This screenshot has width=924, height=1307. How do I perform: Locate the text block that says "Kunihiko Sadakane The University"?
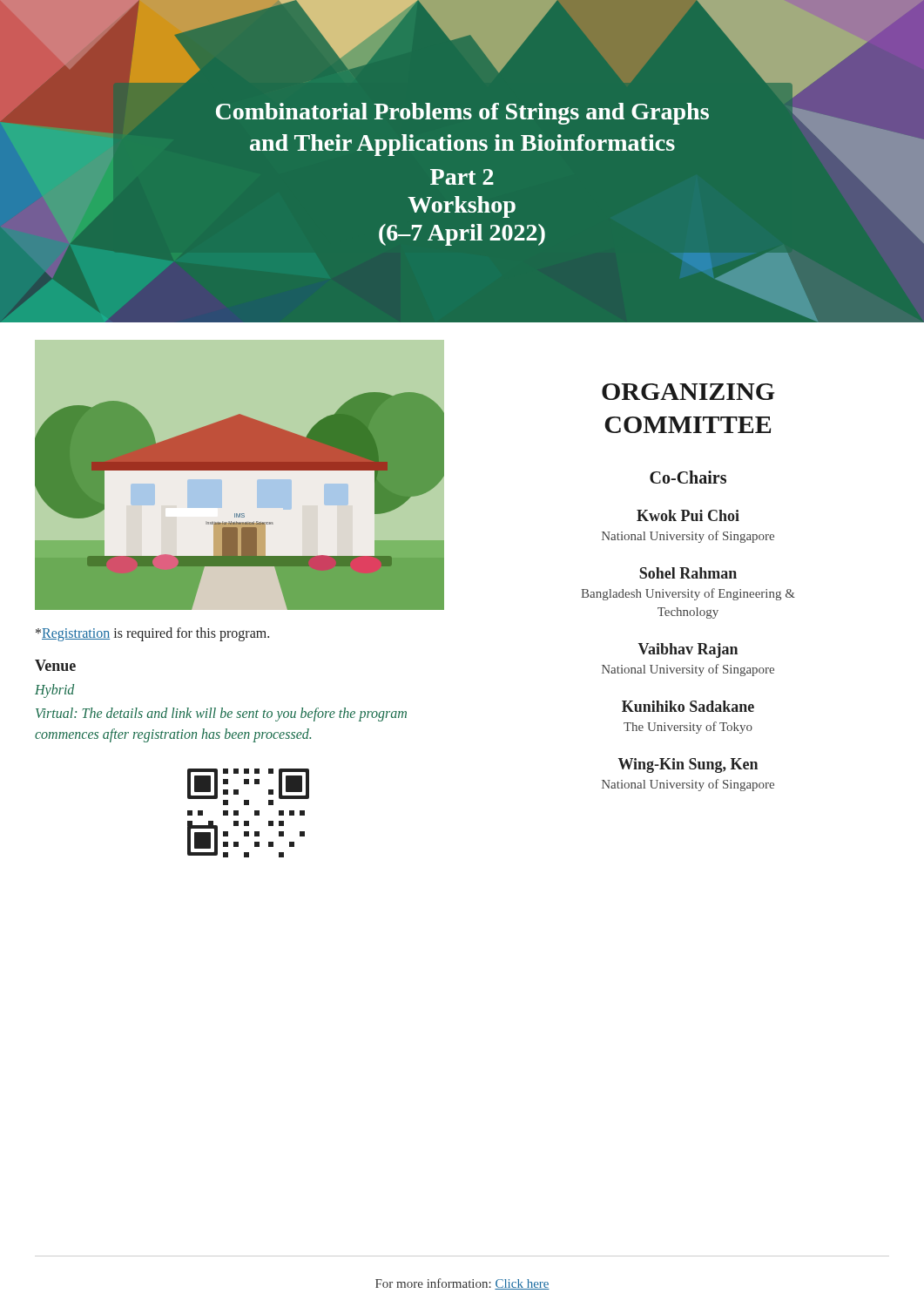(688, 717)
